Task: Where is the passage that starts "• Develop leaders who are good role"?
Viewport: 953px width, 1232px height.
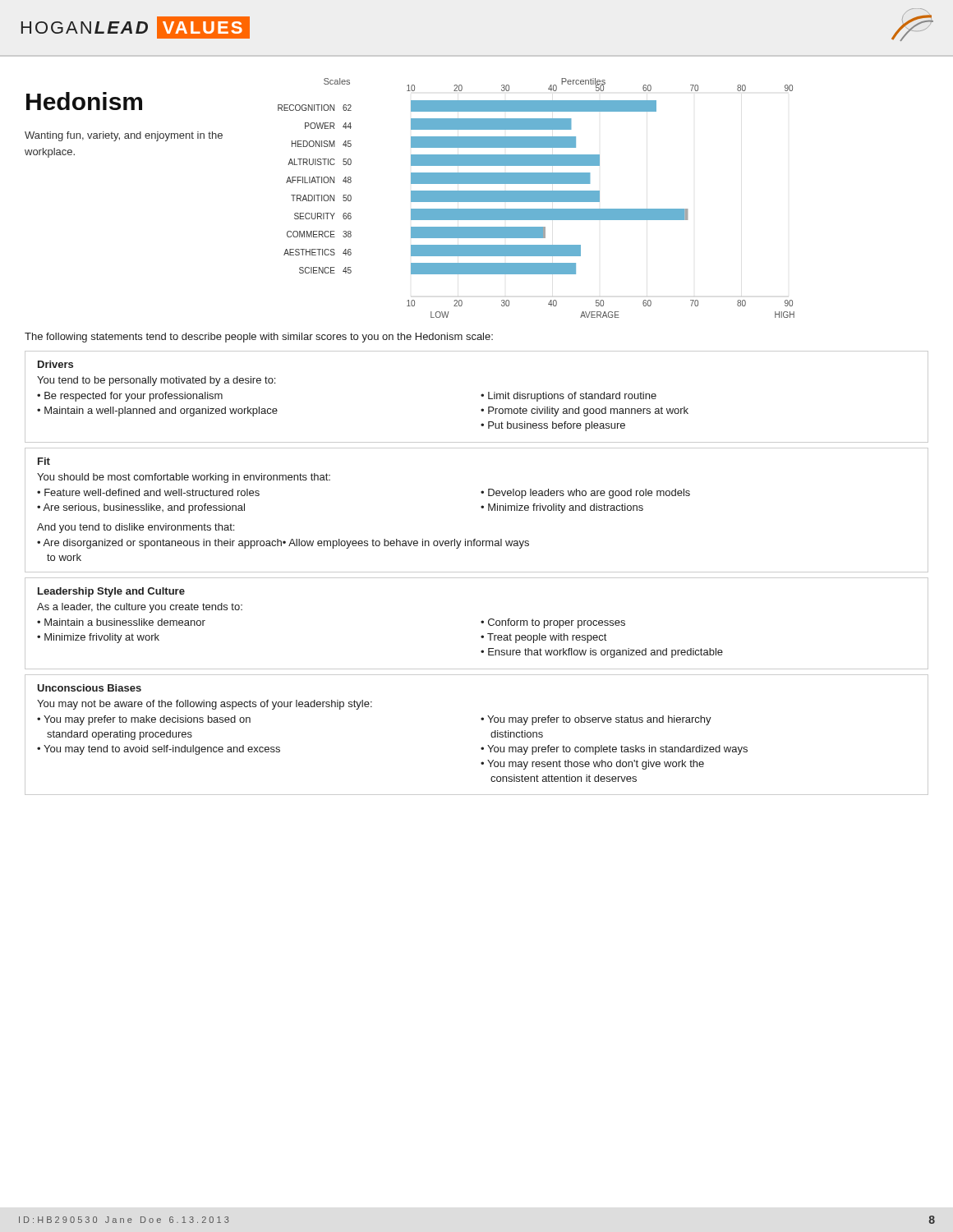Action: (x=585, y=492)
